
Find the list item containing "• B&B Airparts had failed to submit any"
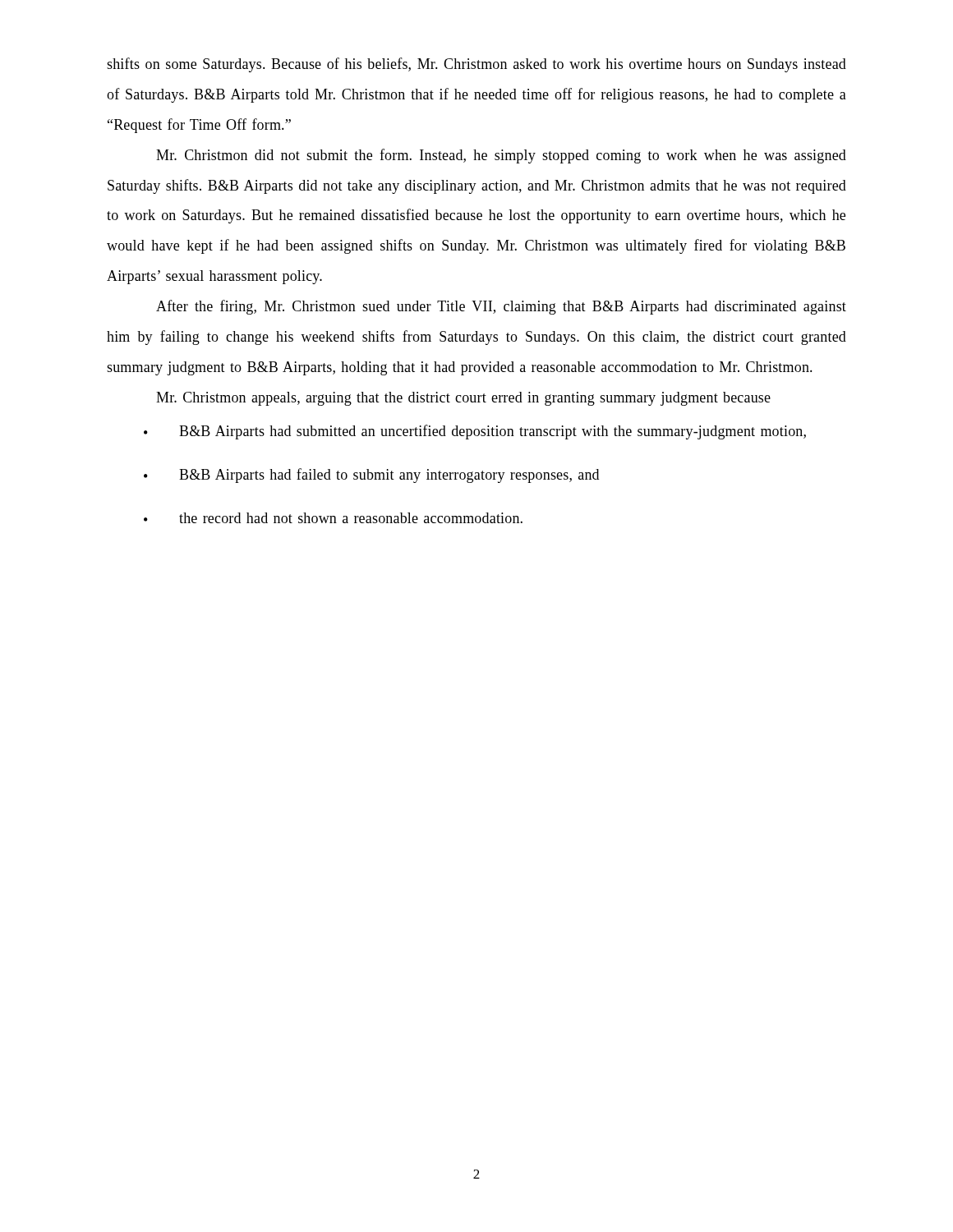click(476, 476)
